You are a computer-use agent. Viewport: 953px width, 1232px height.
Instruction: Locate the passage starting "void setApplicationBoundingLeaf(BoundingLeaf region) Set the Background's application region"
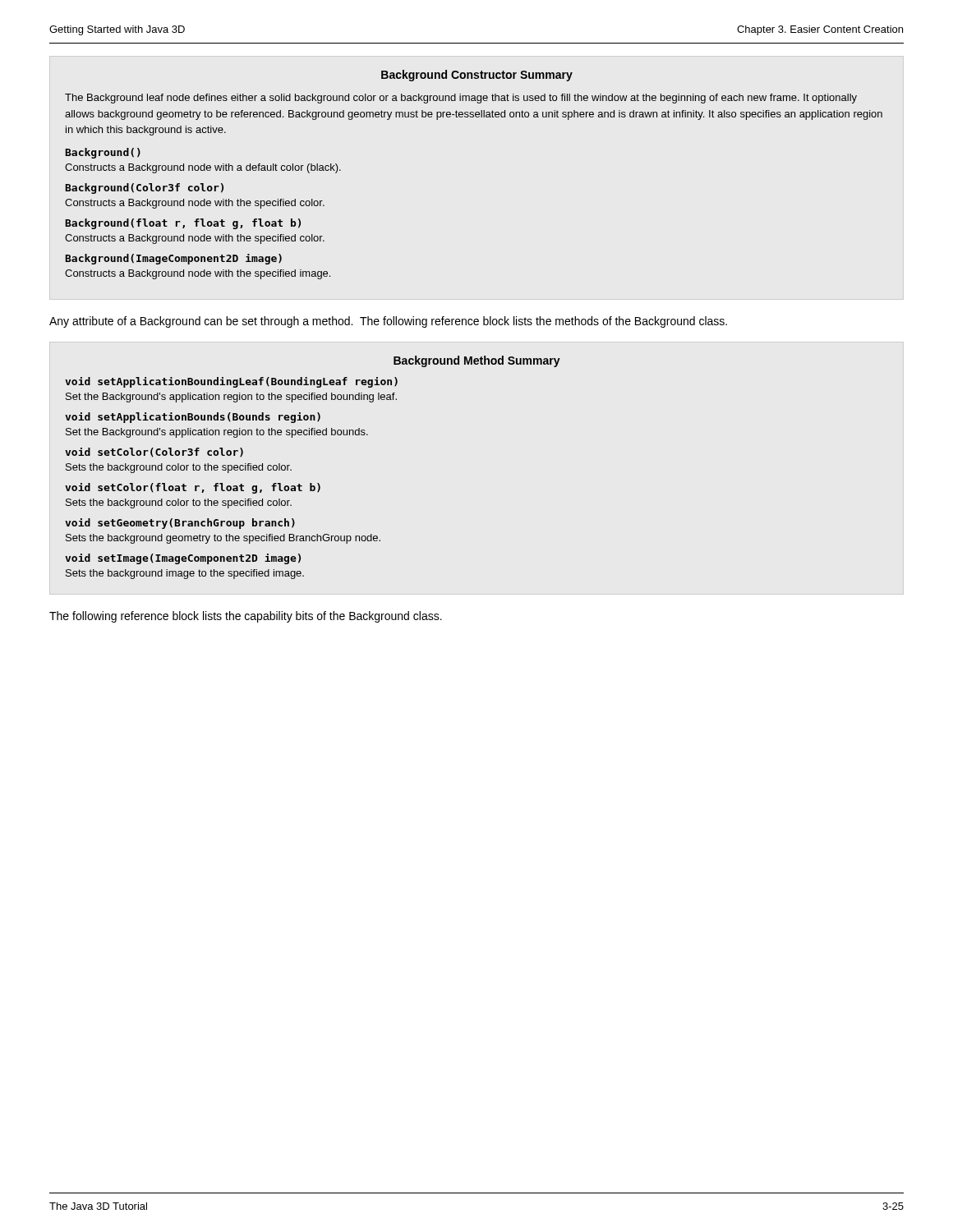(231, 382)
